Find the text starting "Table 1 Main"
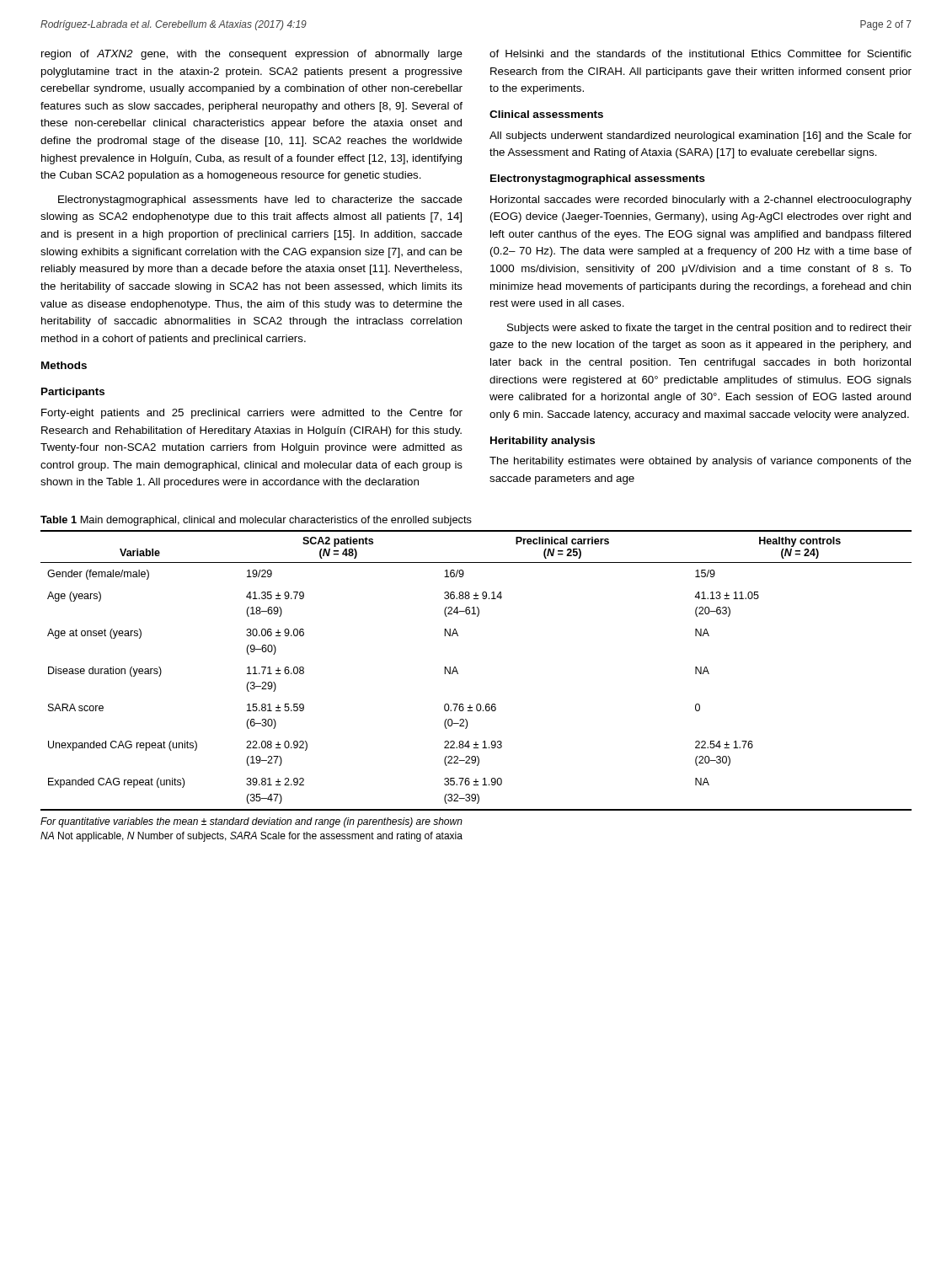 256,520
